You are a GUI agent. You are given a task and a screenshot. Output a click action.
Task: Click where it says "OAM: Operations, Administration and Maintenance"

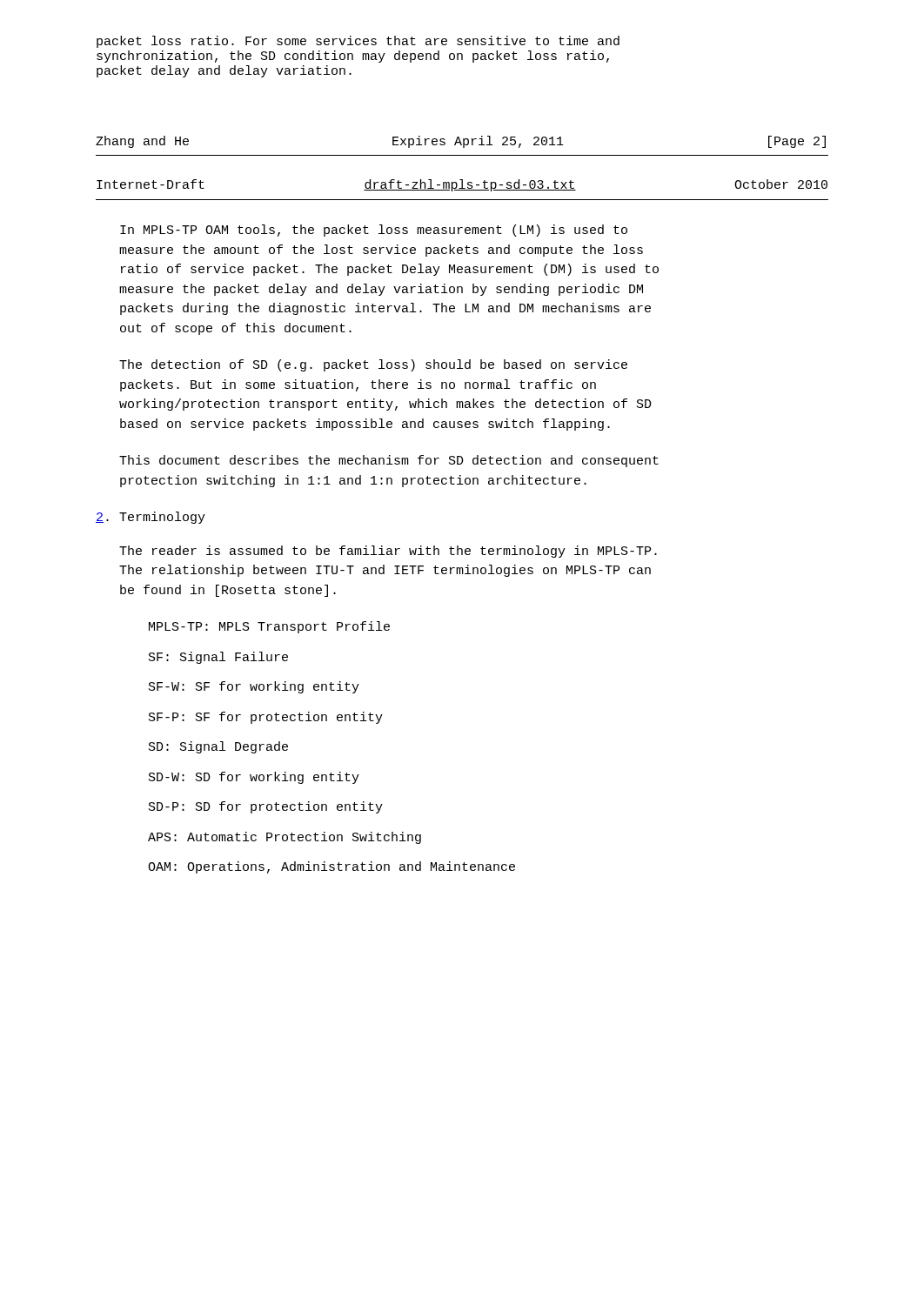tap(332, 868)
